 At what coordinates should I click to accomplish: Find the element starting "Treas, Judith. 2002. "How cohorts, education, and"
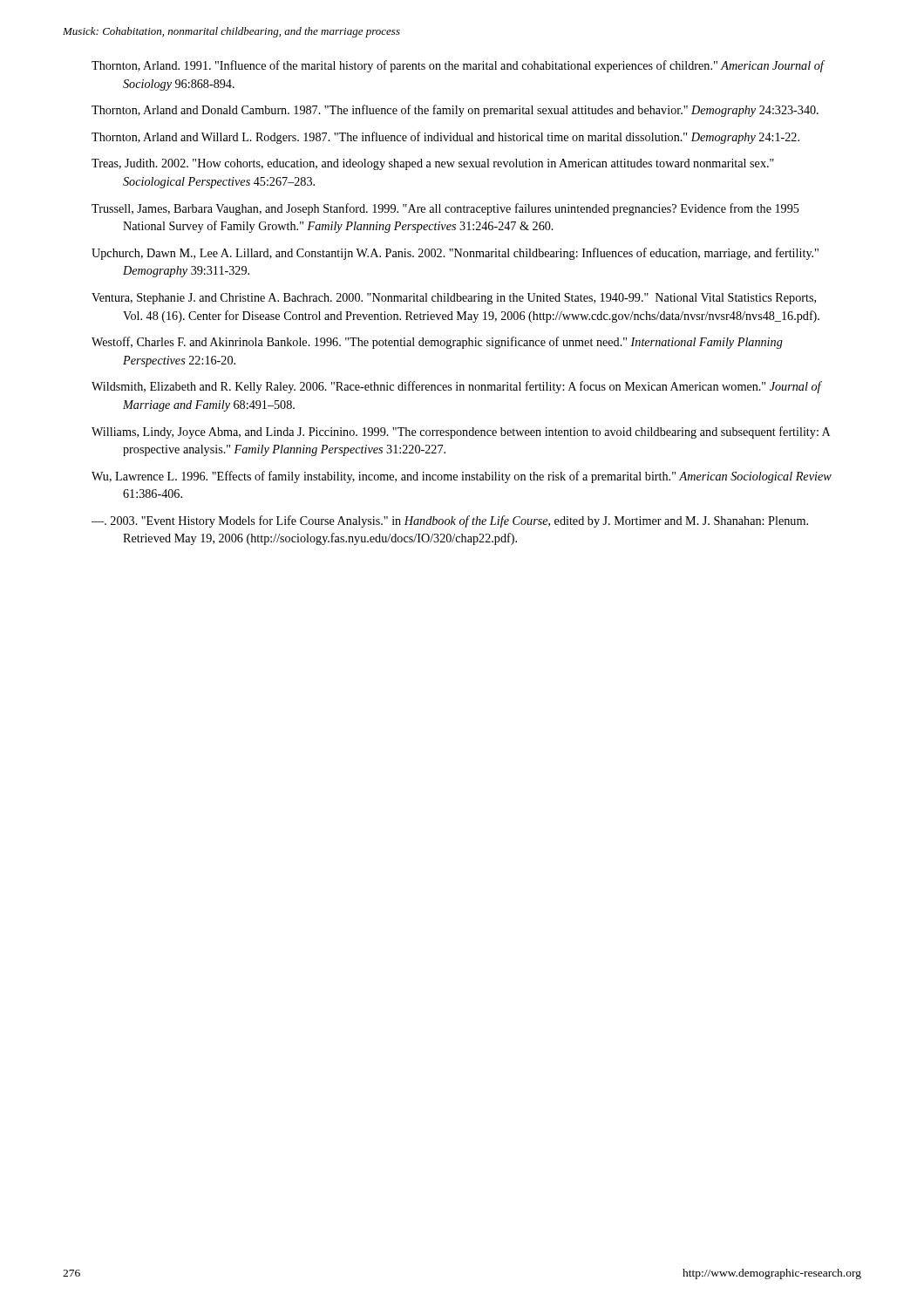coord(433,172)
